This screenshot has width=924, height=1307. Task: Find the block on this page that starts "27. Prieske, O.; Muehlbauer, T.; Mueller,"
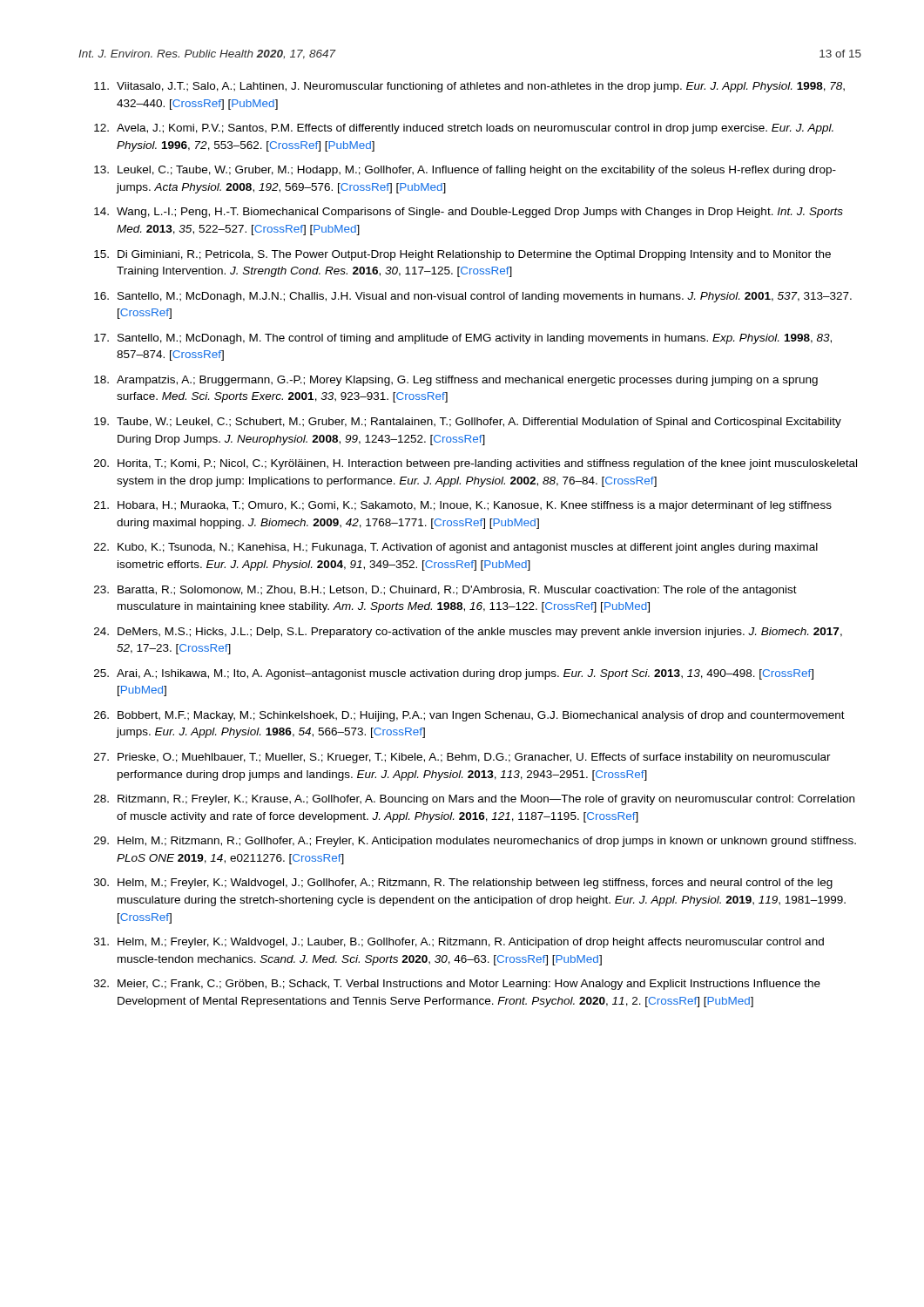[470, 766]
